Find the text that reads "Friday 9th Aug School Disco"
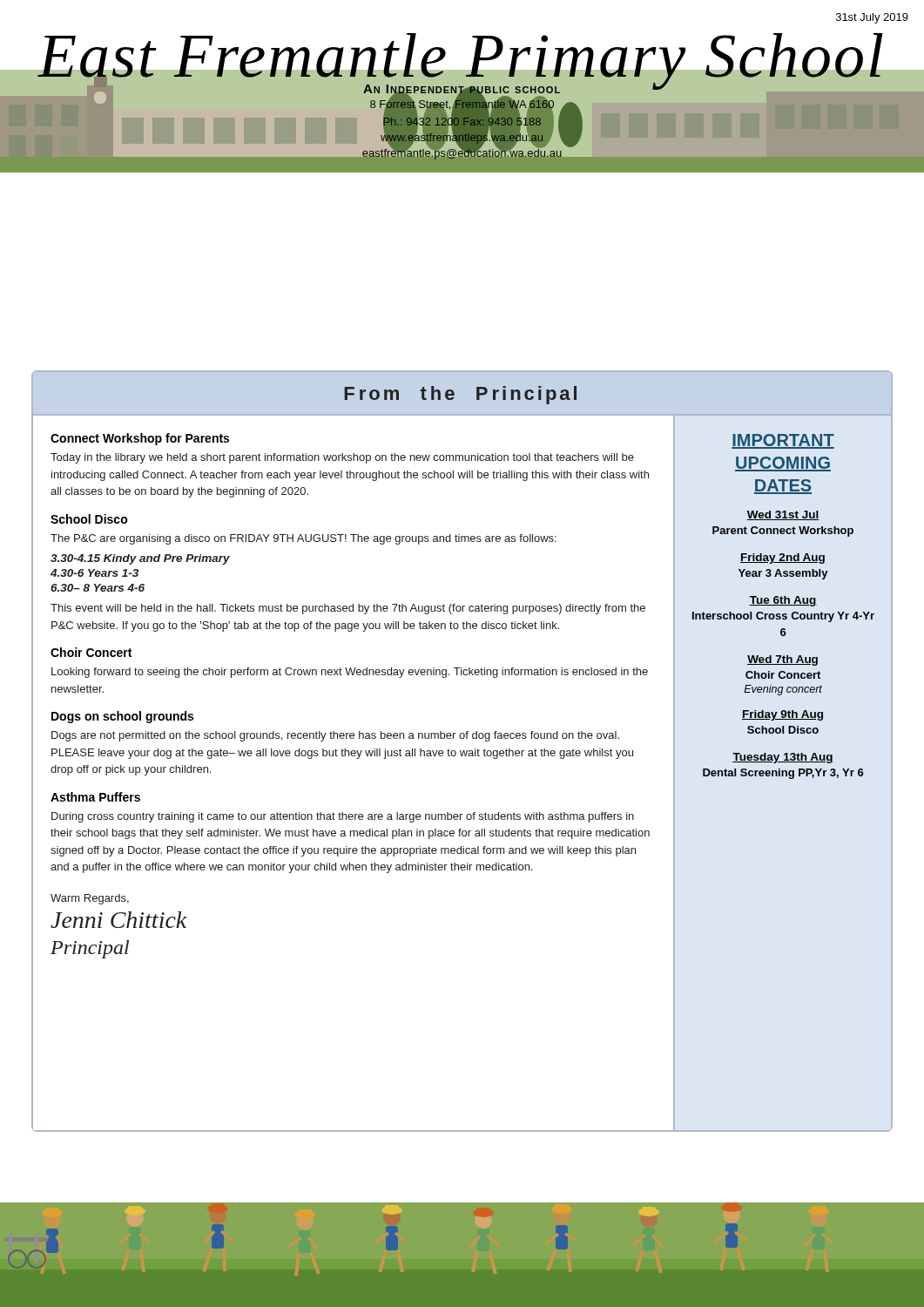This screenshot has height=1307, width=924. coord(783,723)
